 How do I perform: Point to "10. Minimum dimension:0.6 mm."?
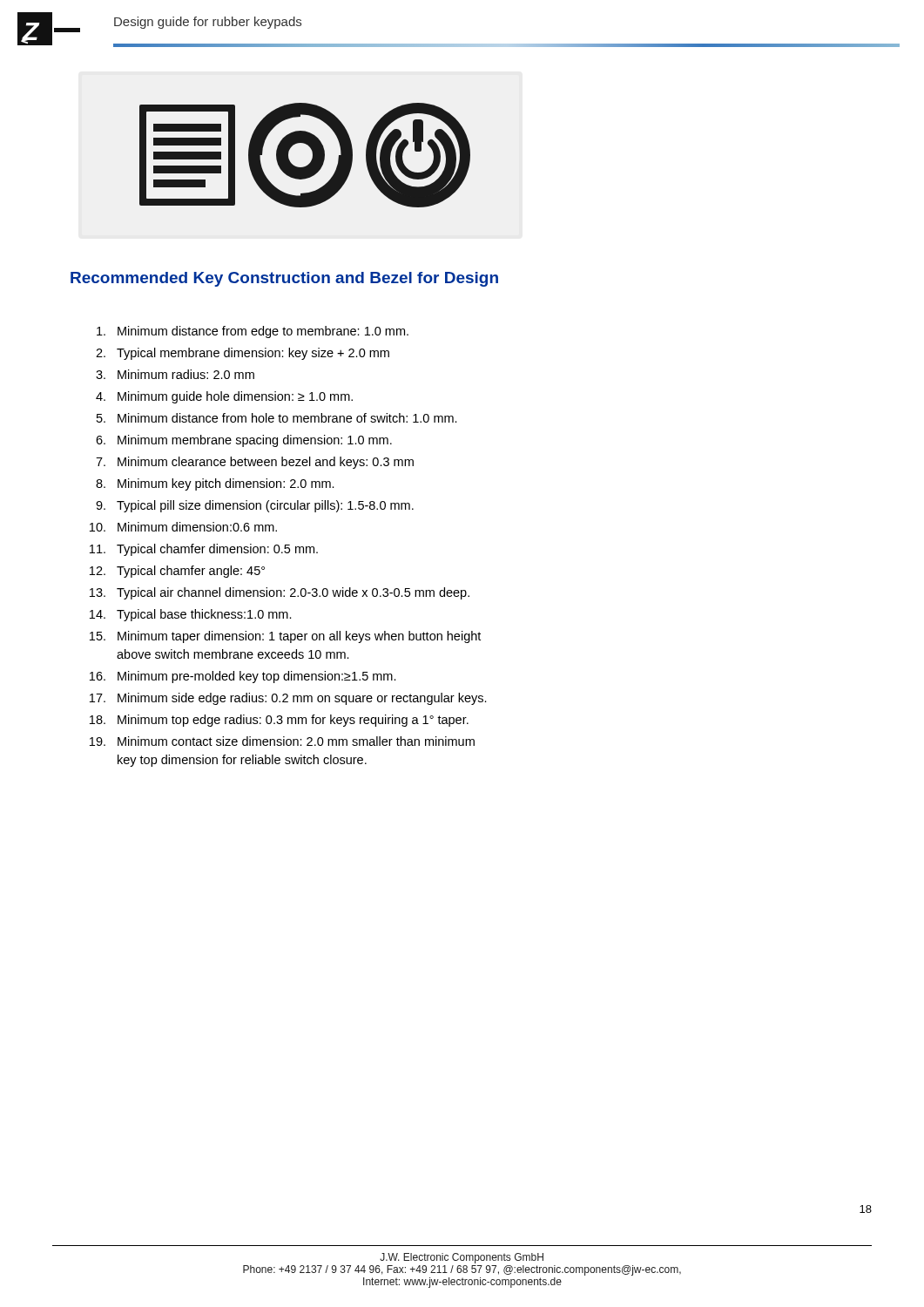click(x=183, y=527)
